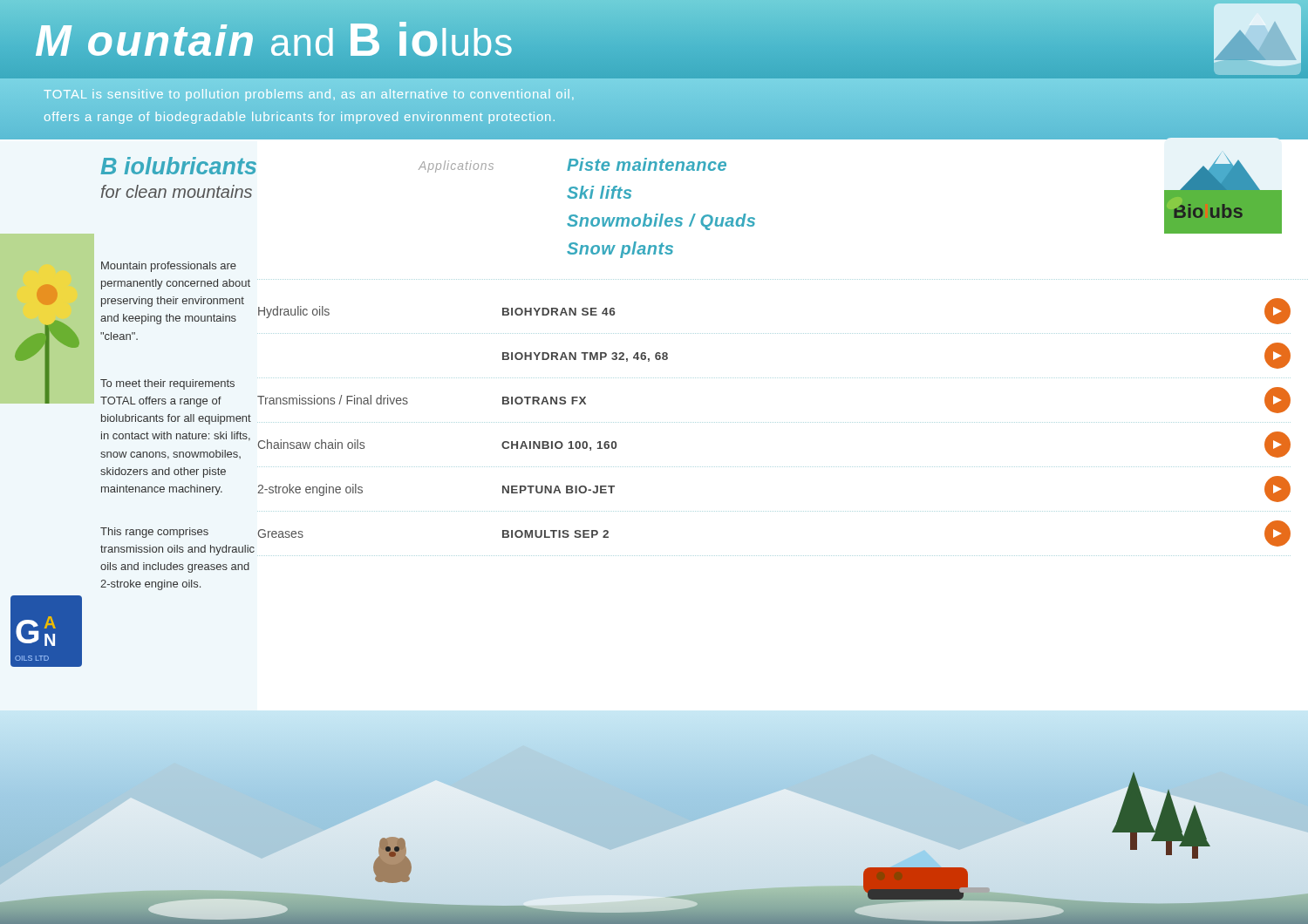Locate the text block with the text "This range comprises"
The image size is (1308, 924).
coord(177,558)
